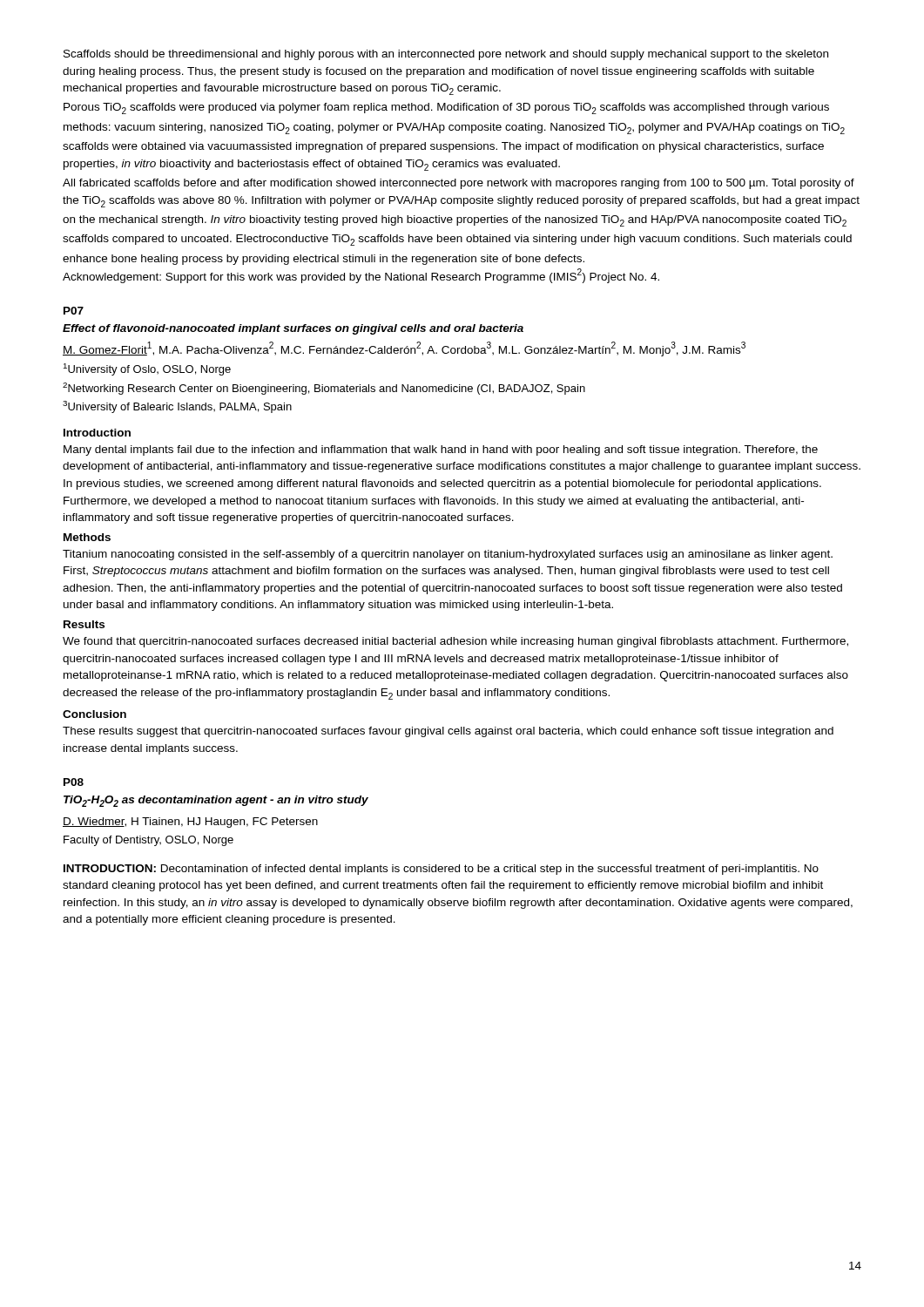
Task: Find the passage starting "Scaffolds should be threedimensional and highly porous"
Action: click(461, 165)
